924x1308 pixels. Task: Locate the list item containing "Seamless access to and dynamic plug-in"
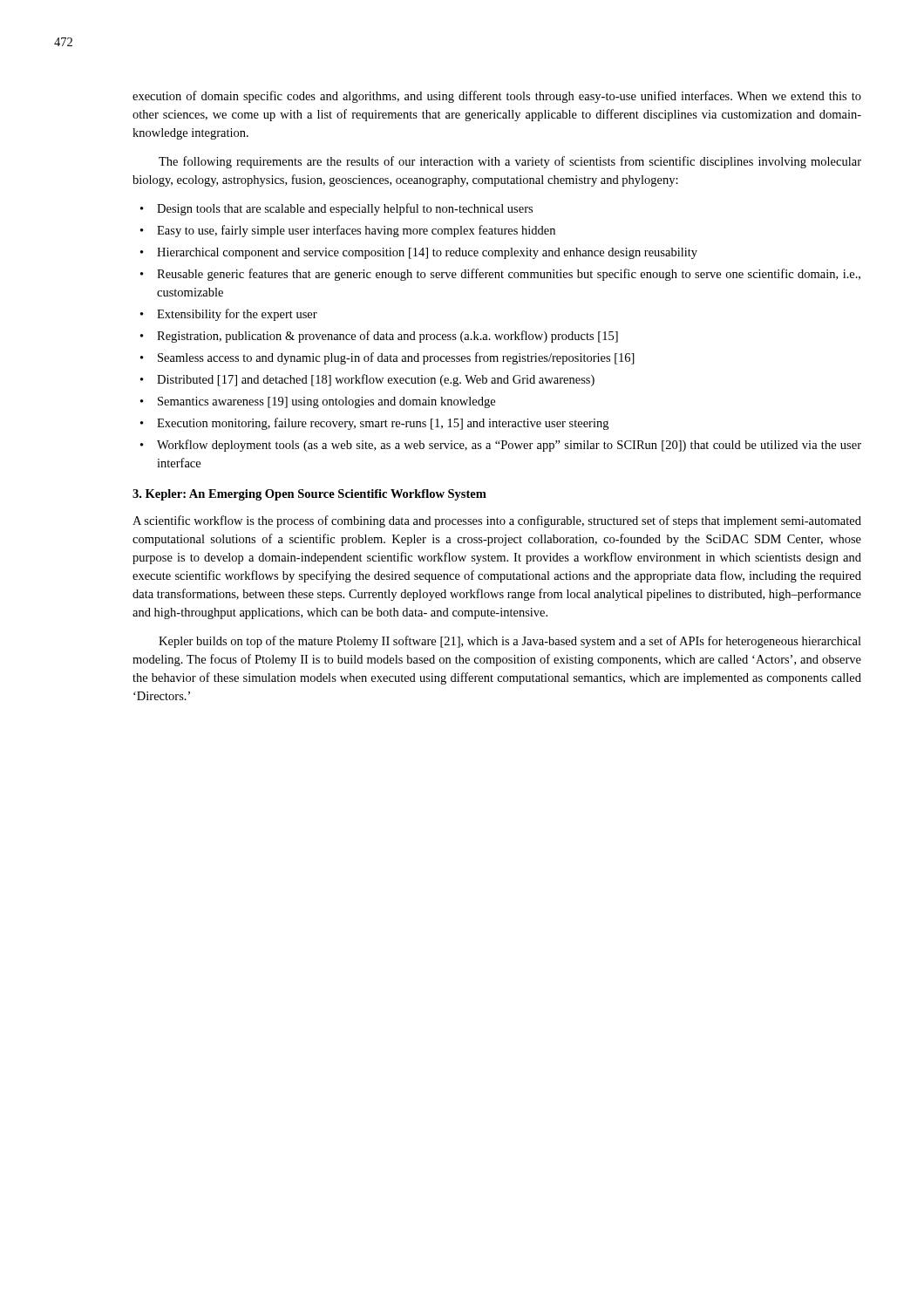(396, 358)
